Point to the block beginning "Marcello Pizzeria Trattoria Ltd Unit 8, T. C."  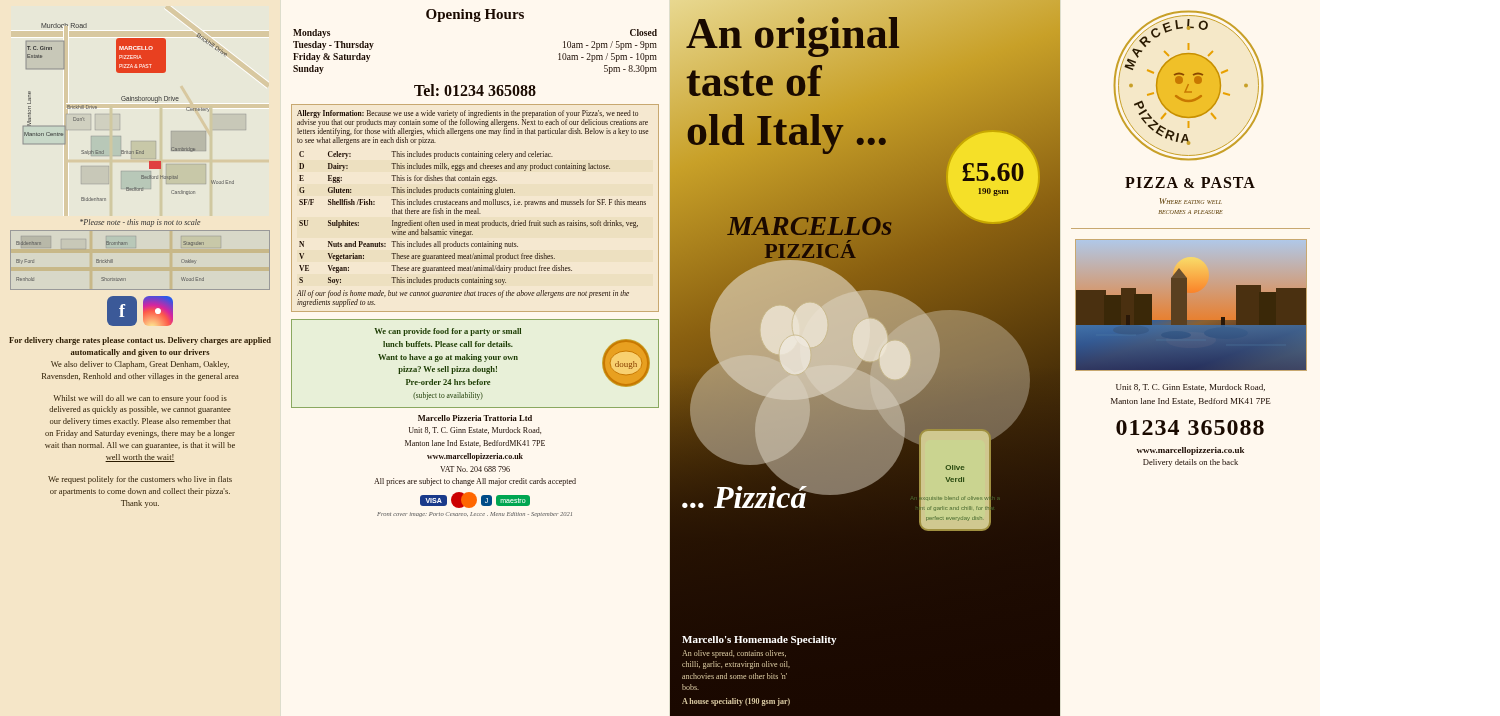point(475,449)
